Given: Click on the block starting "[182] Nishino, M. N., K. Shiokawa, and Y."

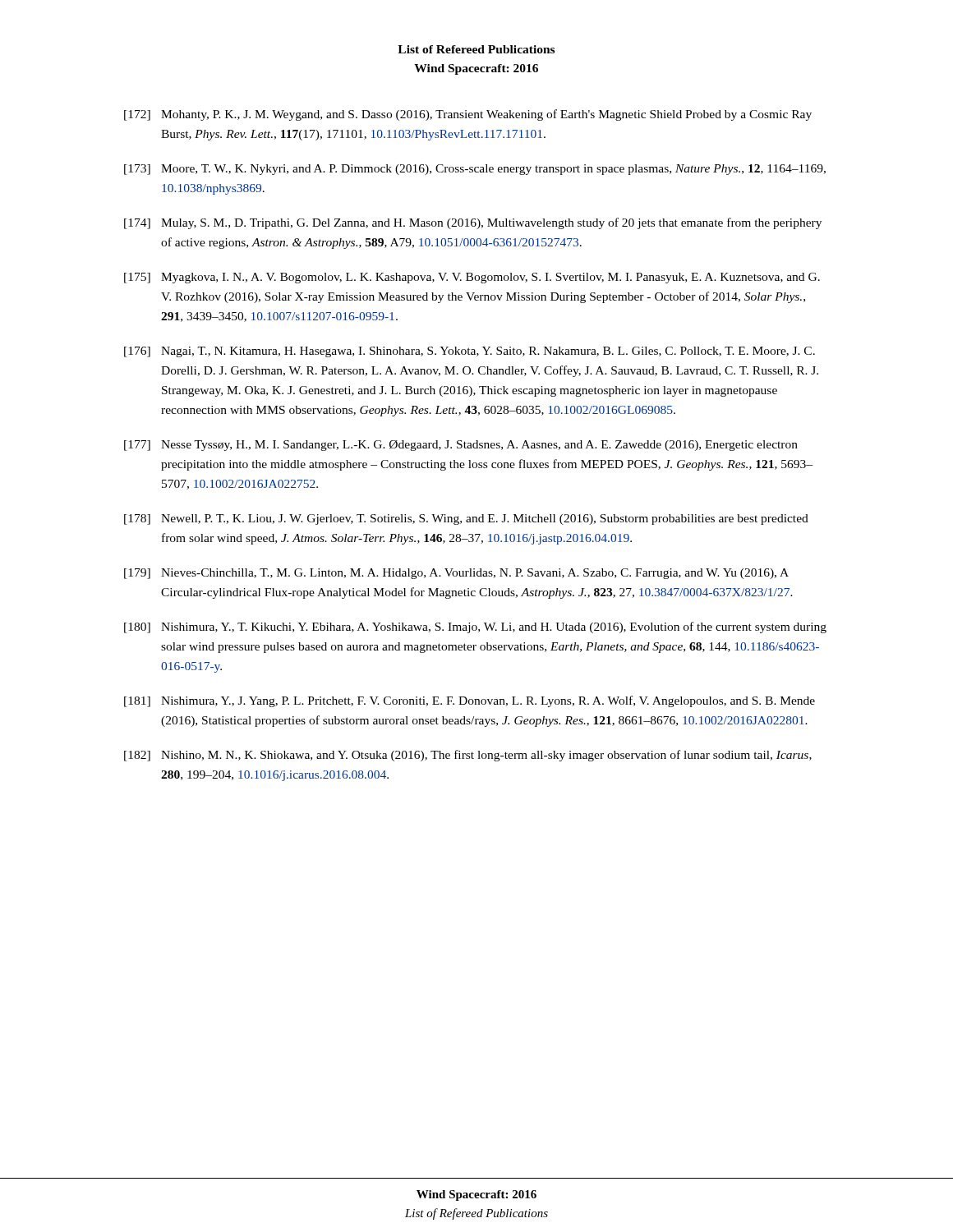Looking at the screenshot, I should (x=476, y=765).
